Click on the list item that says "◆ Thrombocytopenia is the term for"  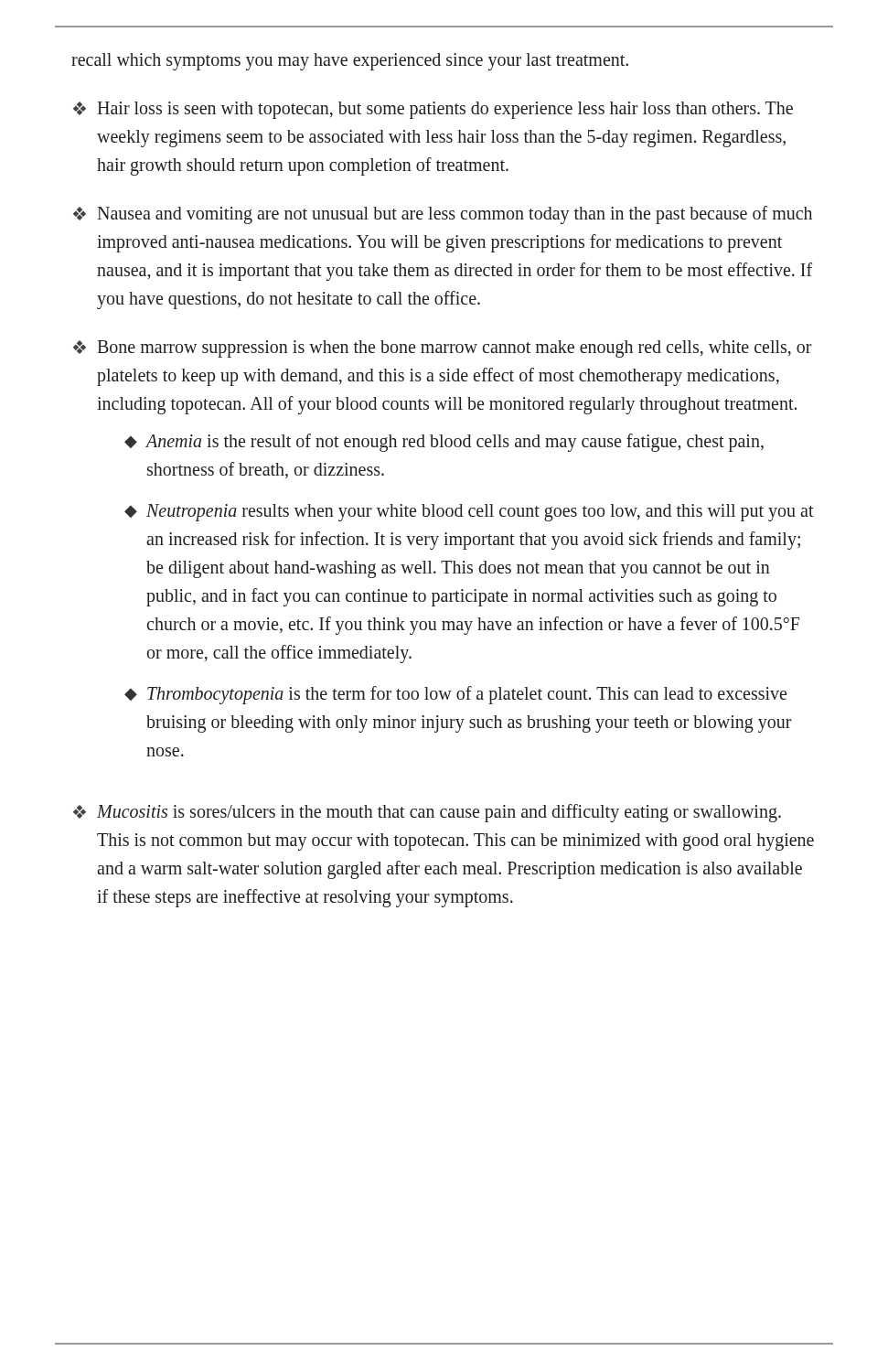[471, 722]
